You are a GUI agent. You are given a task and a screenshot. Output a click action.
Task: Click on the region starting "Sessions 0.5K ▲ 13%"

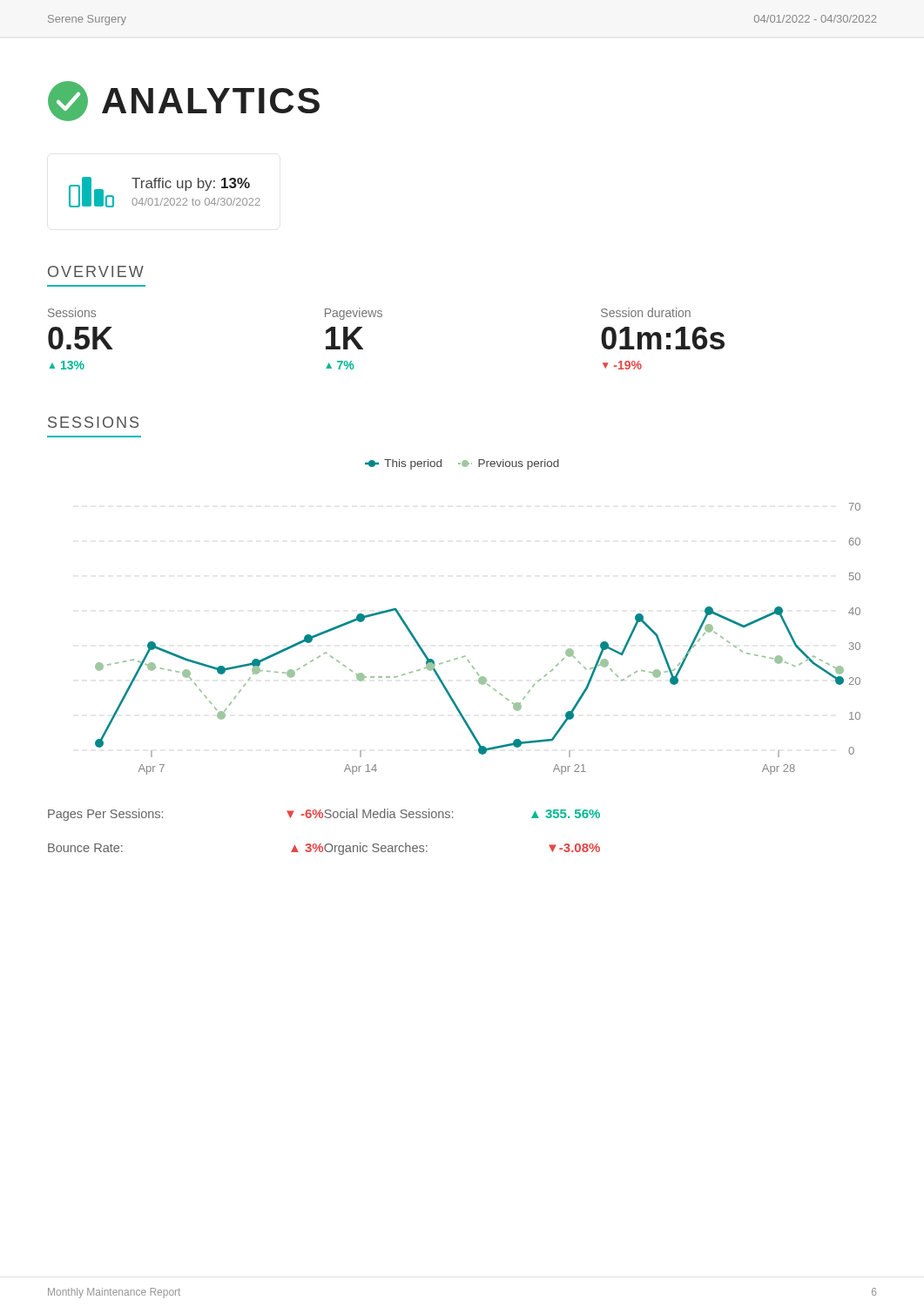72,312
